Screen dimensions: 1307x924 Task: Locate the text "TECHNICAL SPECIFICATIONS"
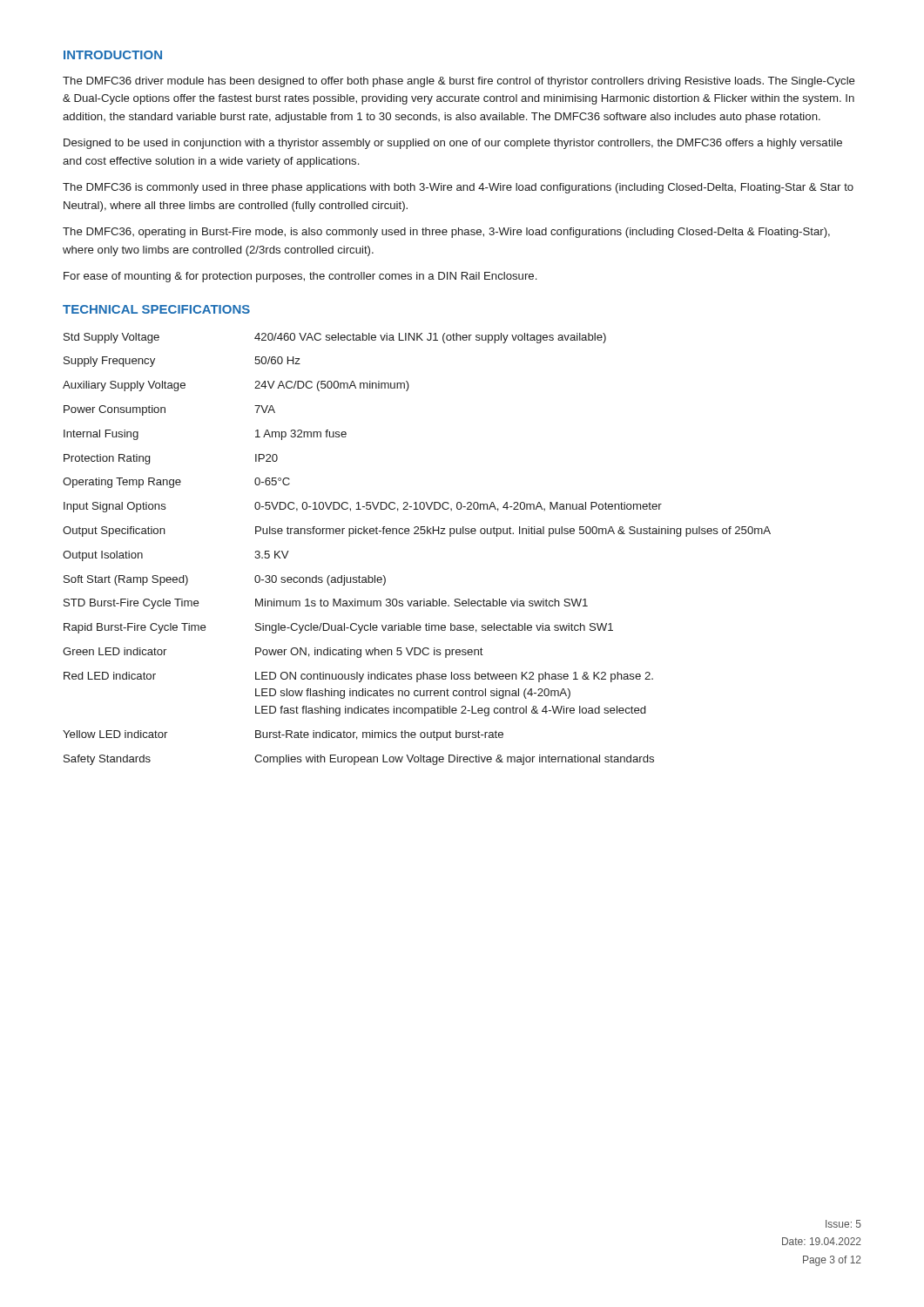click(156, 309)
